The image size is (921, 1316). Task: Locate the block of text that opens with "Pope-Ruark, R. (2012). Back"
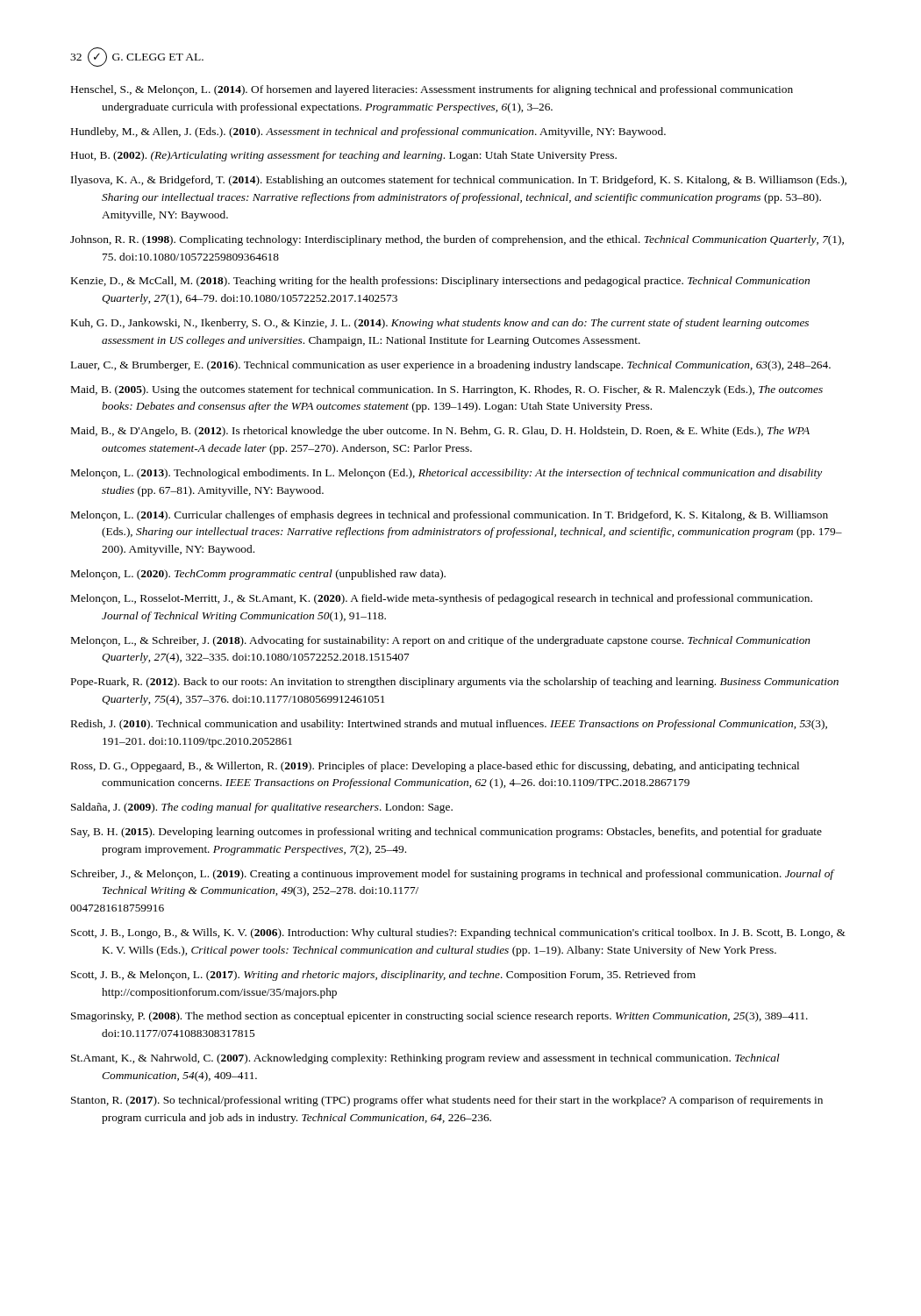(x=455, y=690)
